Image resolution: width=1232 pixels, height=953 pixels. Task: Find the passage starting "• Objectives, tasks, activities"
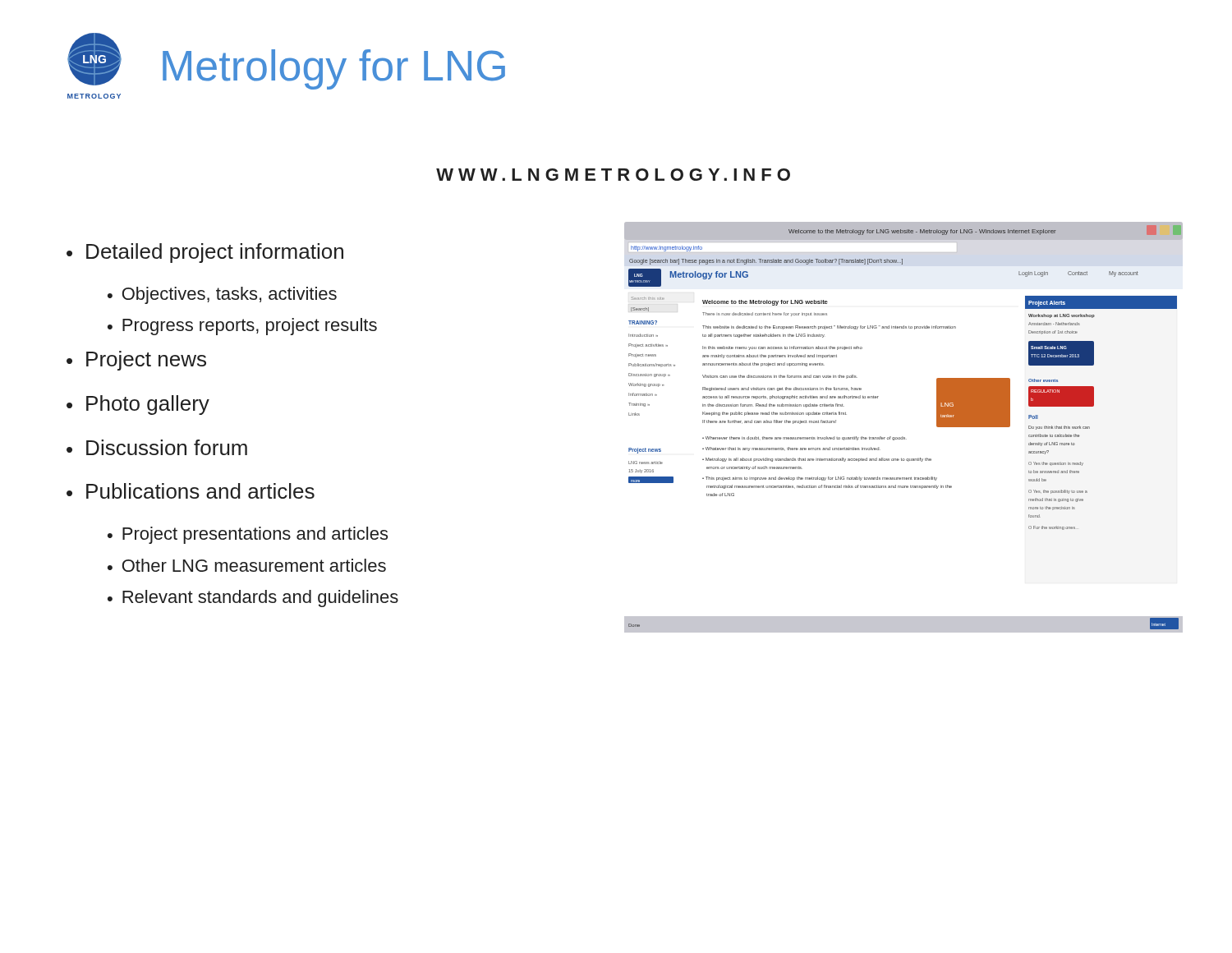[x=222, y=295]
